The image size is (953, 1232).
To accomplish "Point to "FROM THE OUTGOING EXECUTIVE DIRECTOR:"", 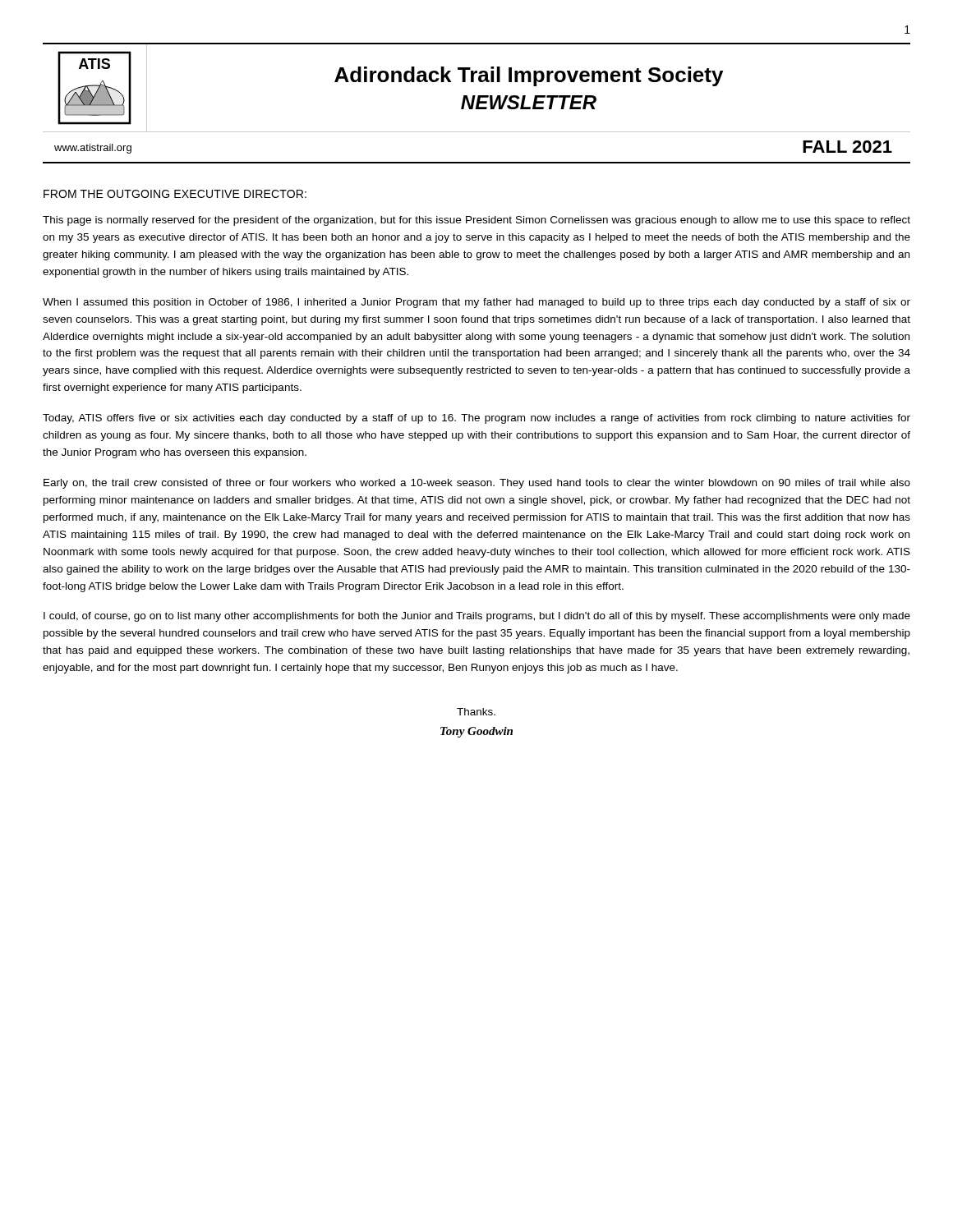I will [x=175, y=194].
